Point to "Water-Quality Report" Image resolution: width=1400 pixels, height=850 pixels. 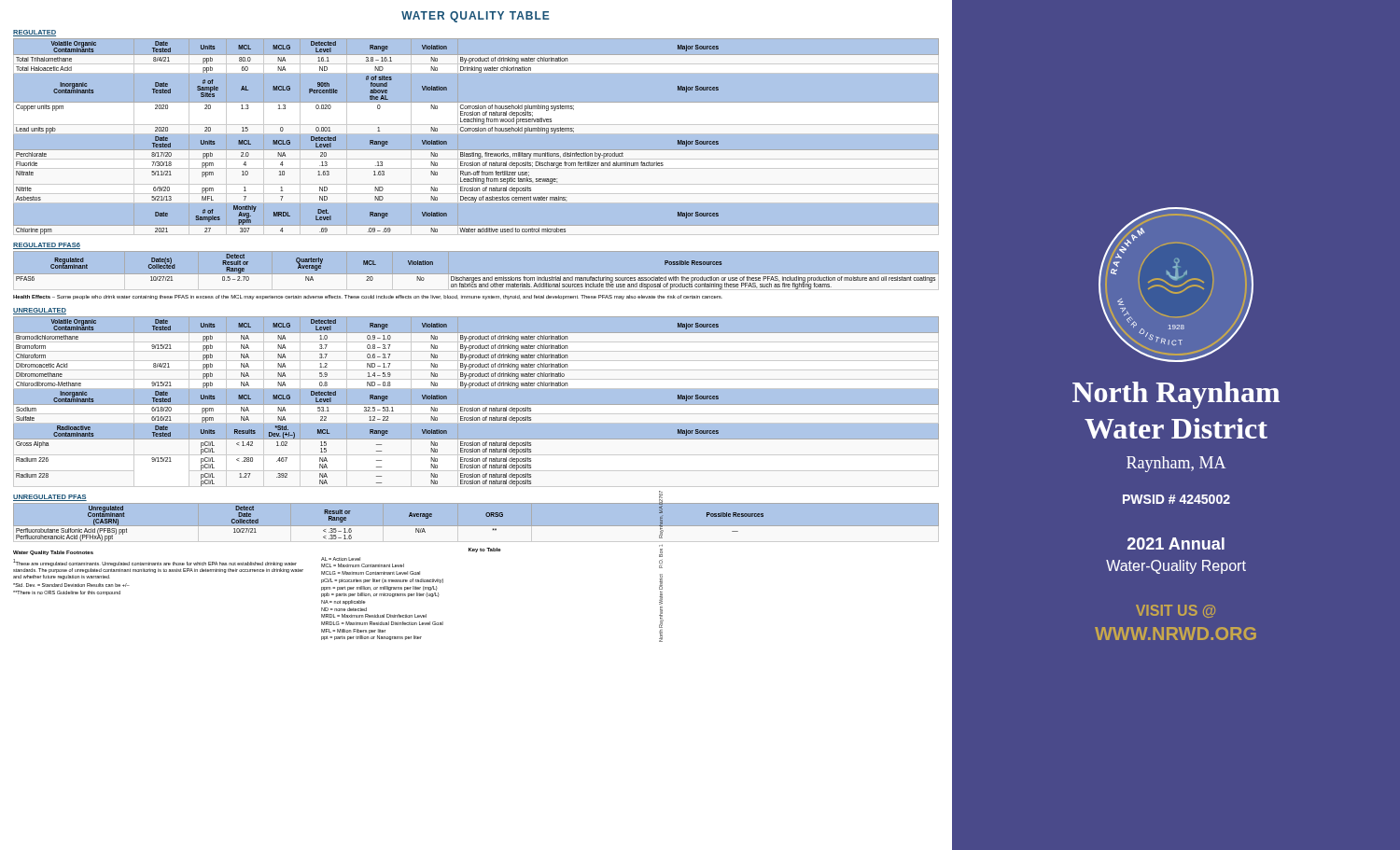tap(1176, 566)
